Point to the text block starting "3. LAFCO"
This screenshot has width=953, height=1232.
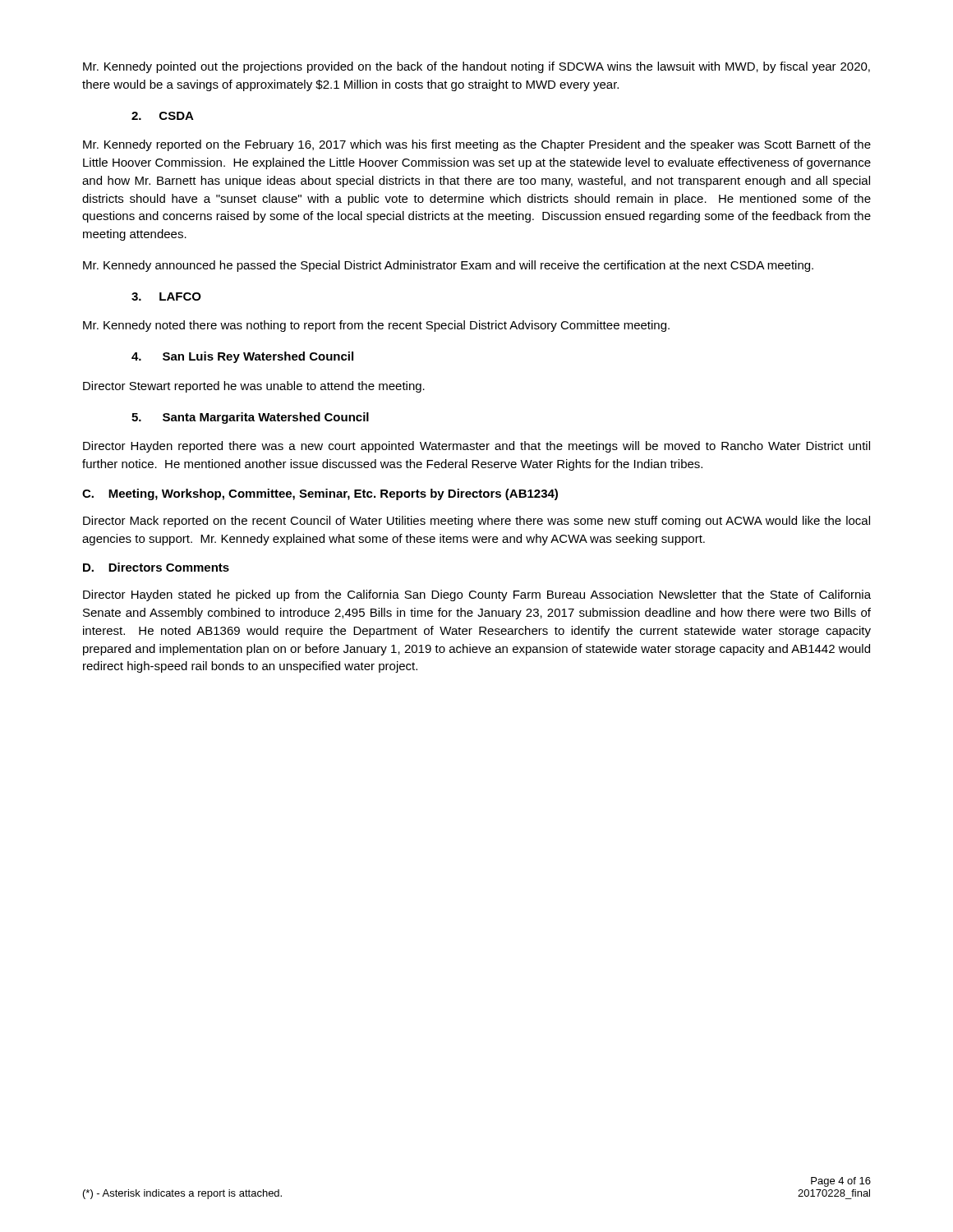166,296
